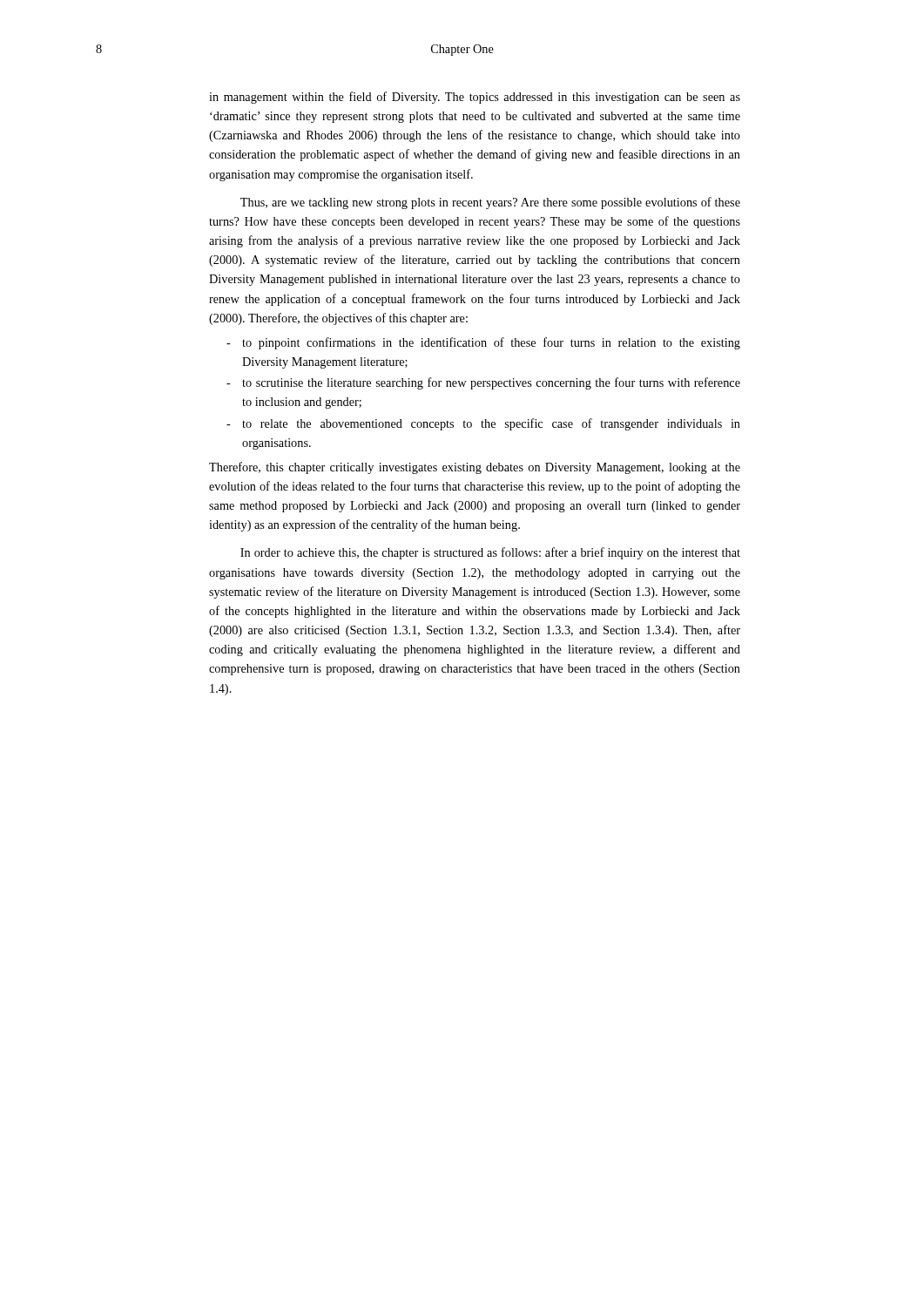924x1307 pixels.
Task: Select the text starting "in management within the field"
Action: click(475, 135)
